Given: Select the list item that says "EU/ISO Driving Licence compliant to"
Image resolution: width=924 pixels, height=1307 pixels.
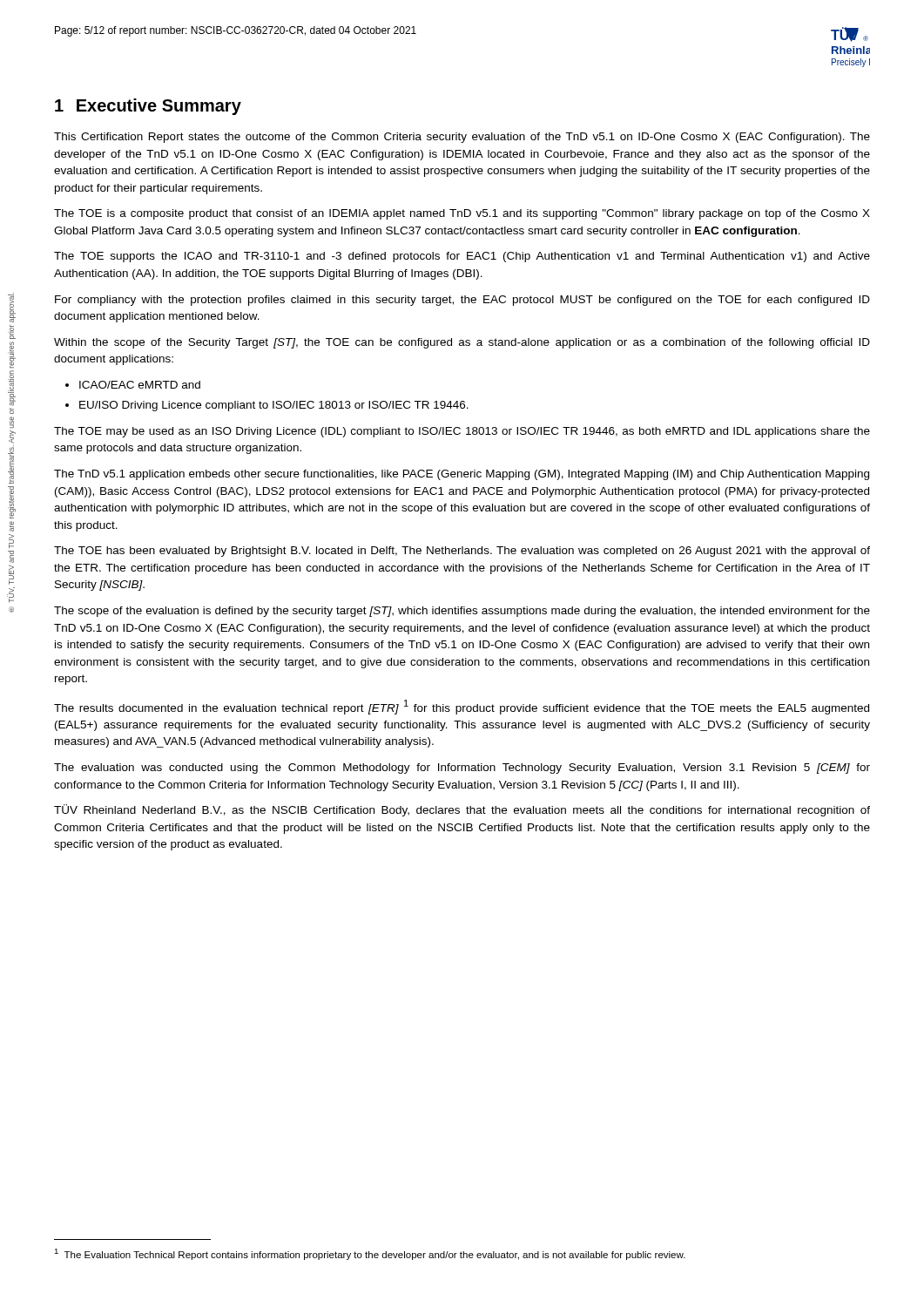Looking at the screenshot, I should pyautogui.click(x=274, y=405).
